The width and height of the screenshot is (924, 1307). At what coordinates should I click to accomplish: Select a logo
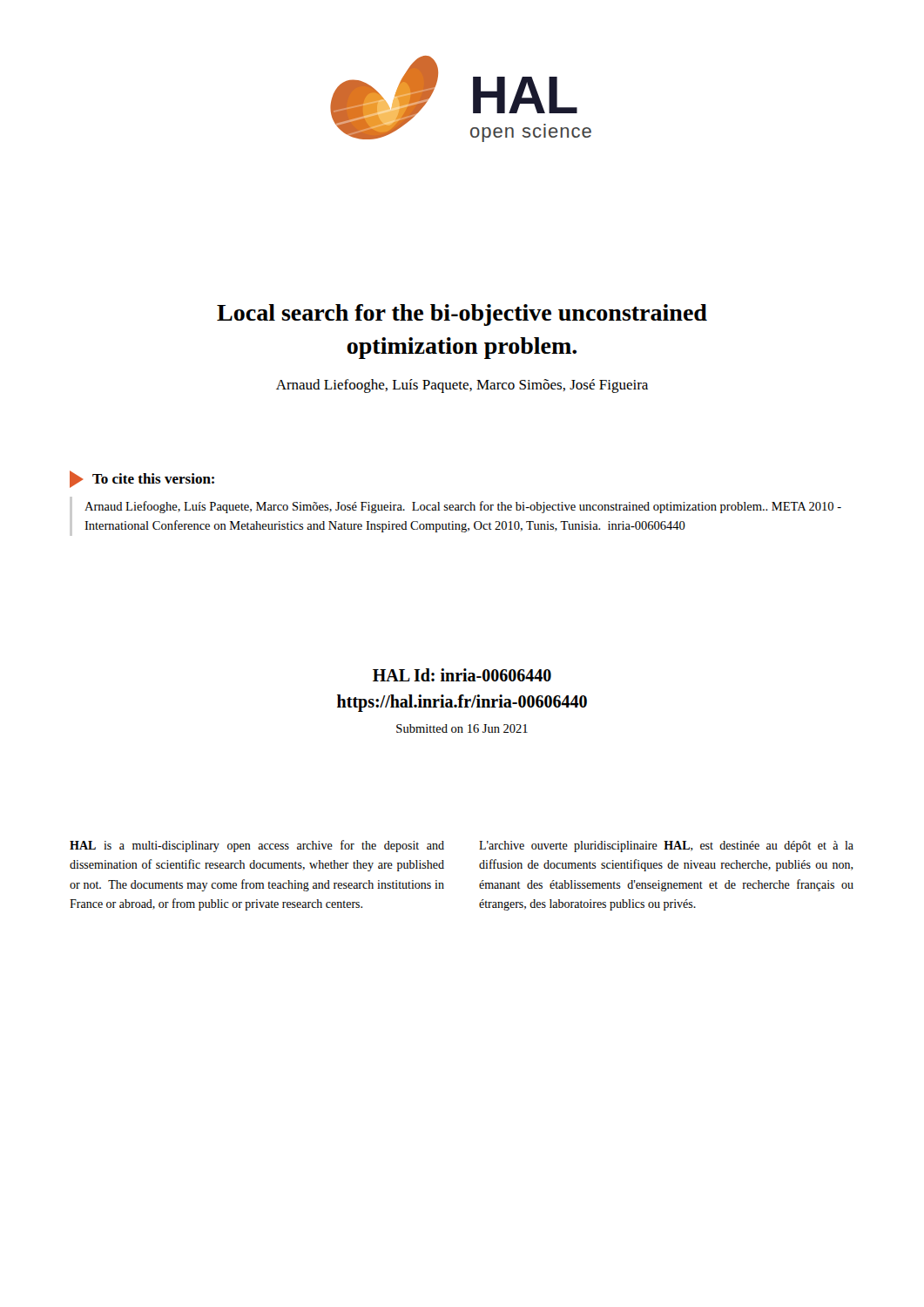point(462,112)
